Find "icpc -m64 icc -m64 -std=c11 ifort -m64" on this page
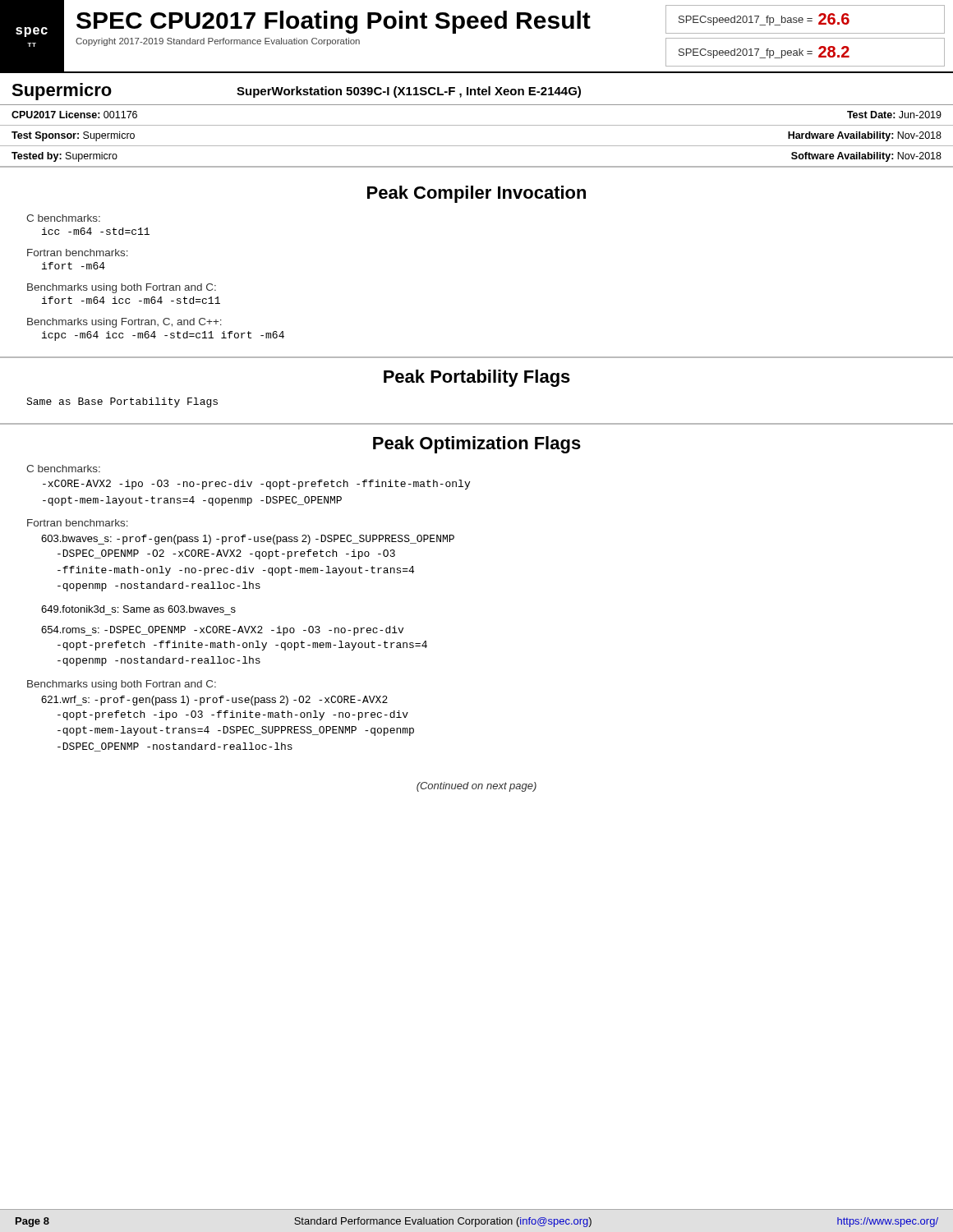Viewport: 953px width, 1232px height. click(x=163, y=335)
